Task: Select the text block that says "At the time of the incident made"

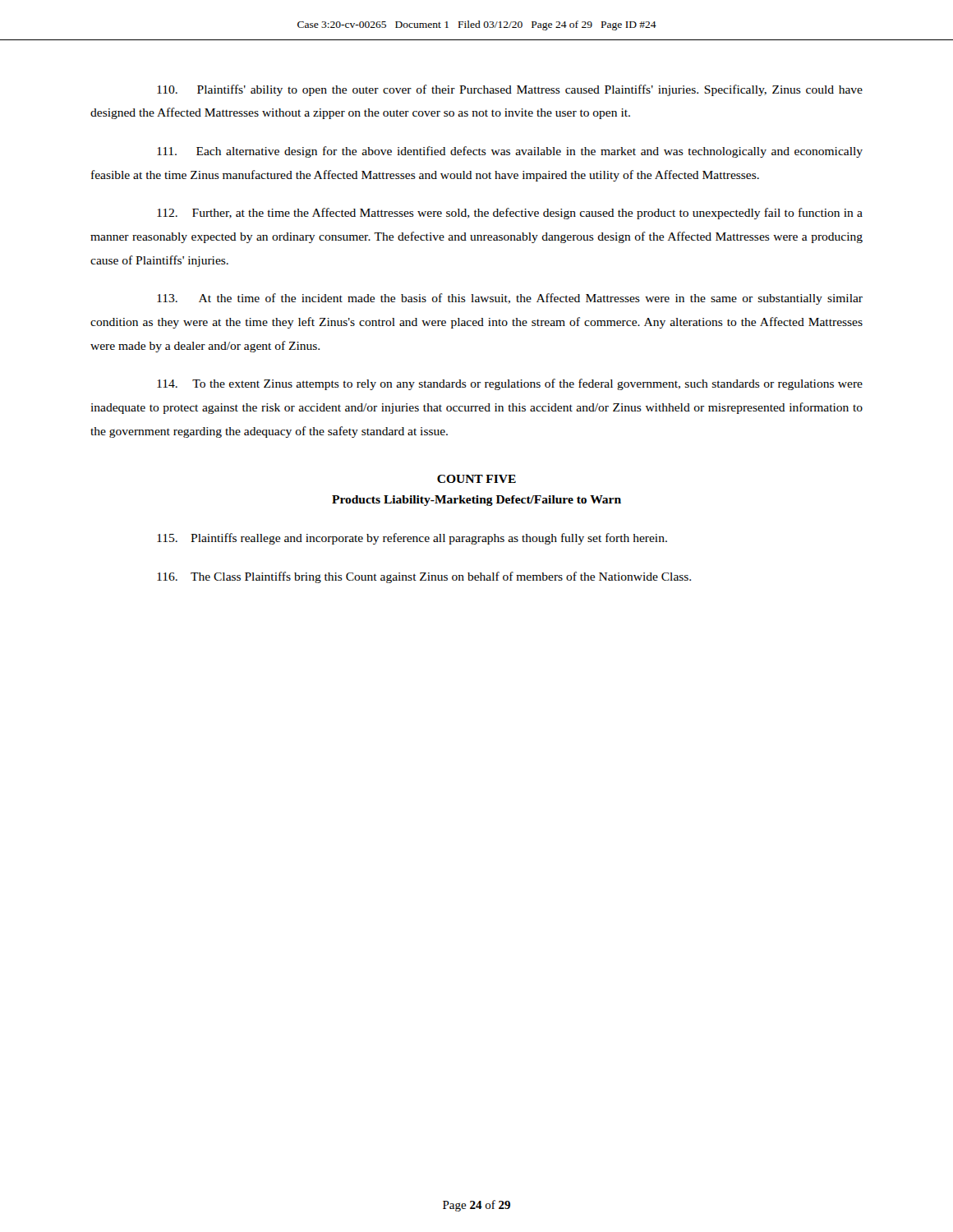Action: tap(476, 322)
